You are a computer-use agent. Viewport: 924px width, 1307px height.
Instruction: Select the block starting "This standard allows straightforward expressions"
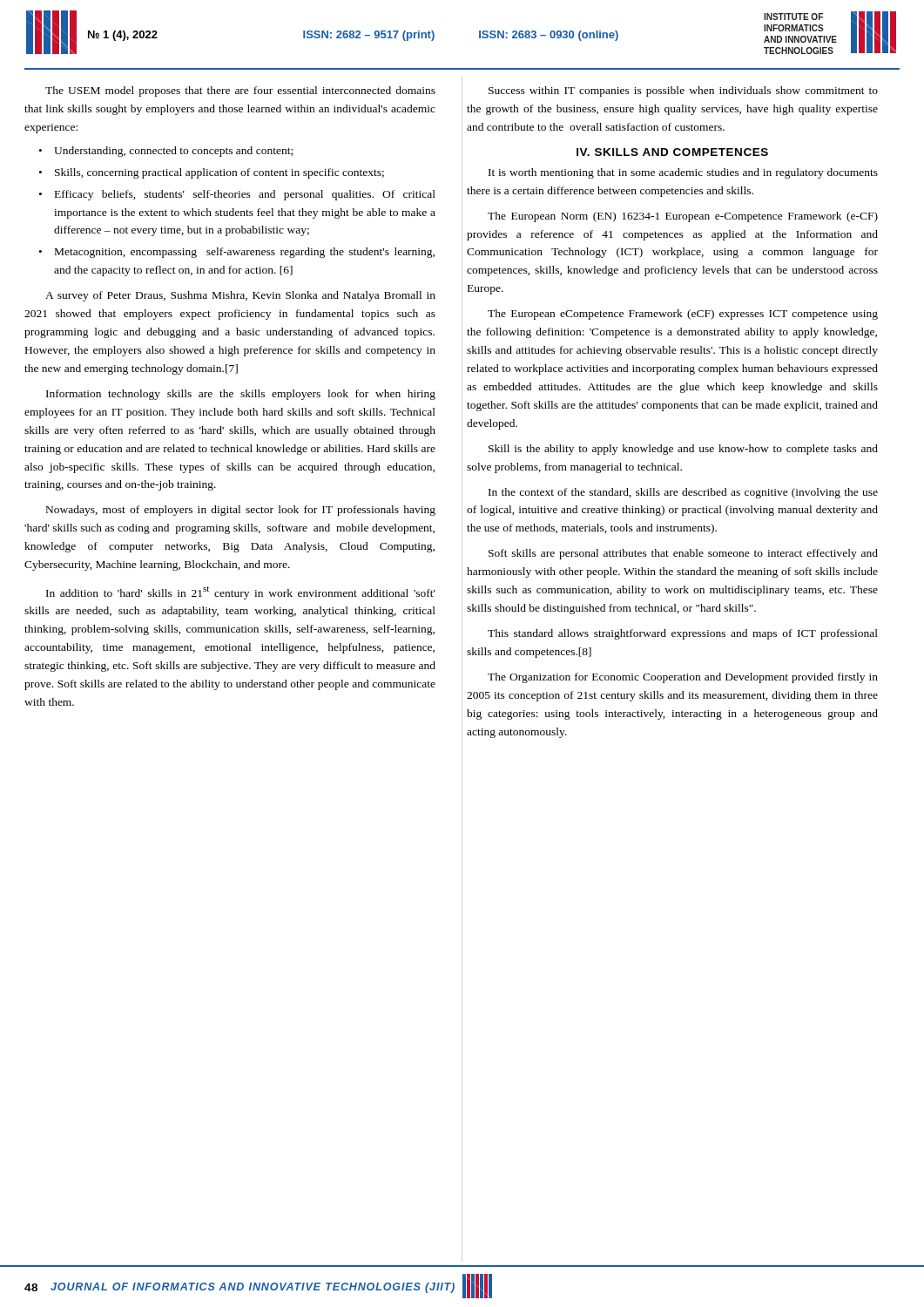click(672, 643)
